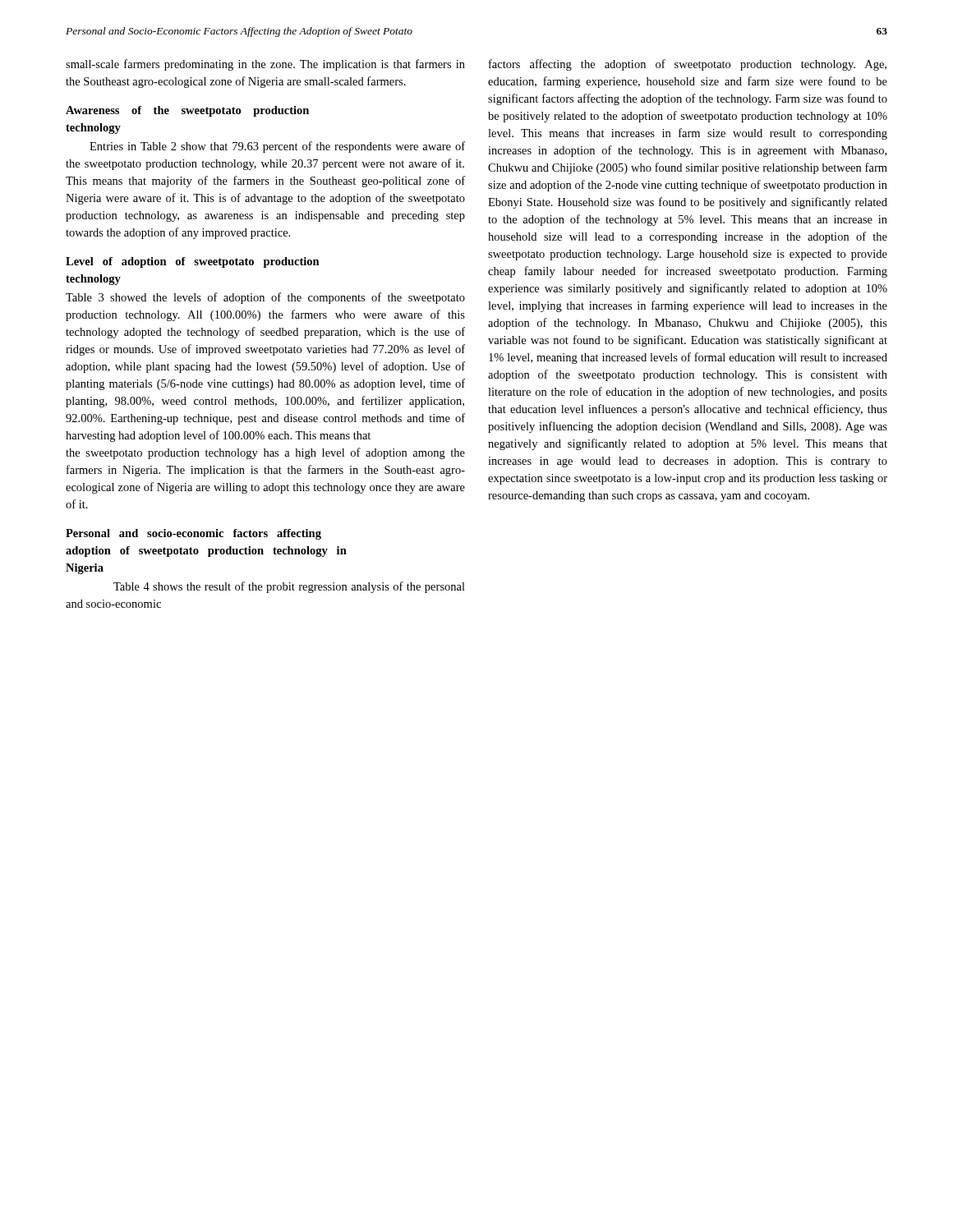Find the section header that says "Level of adoption of sweetpotato"
This screenshot has width=953, height=1232.
pos(193,270)
